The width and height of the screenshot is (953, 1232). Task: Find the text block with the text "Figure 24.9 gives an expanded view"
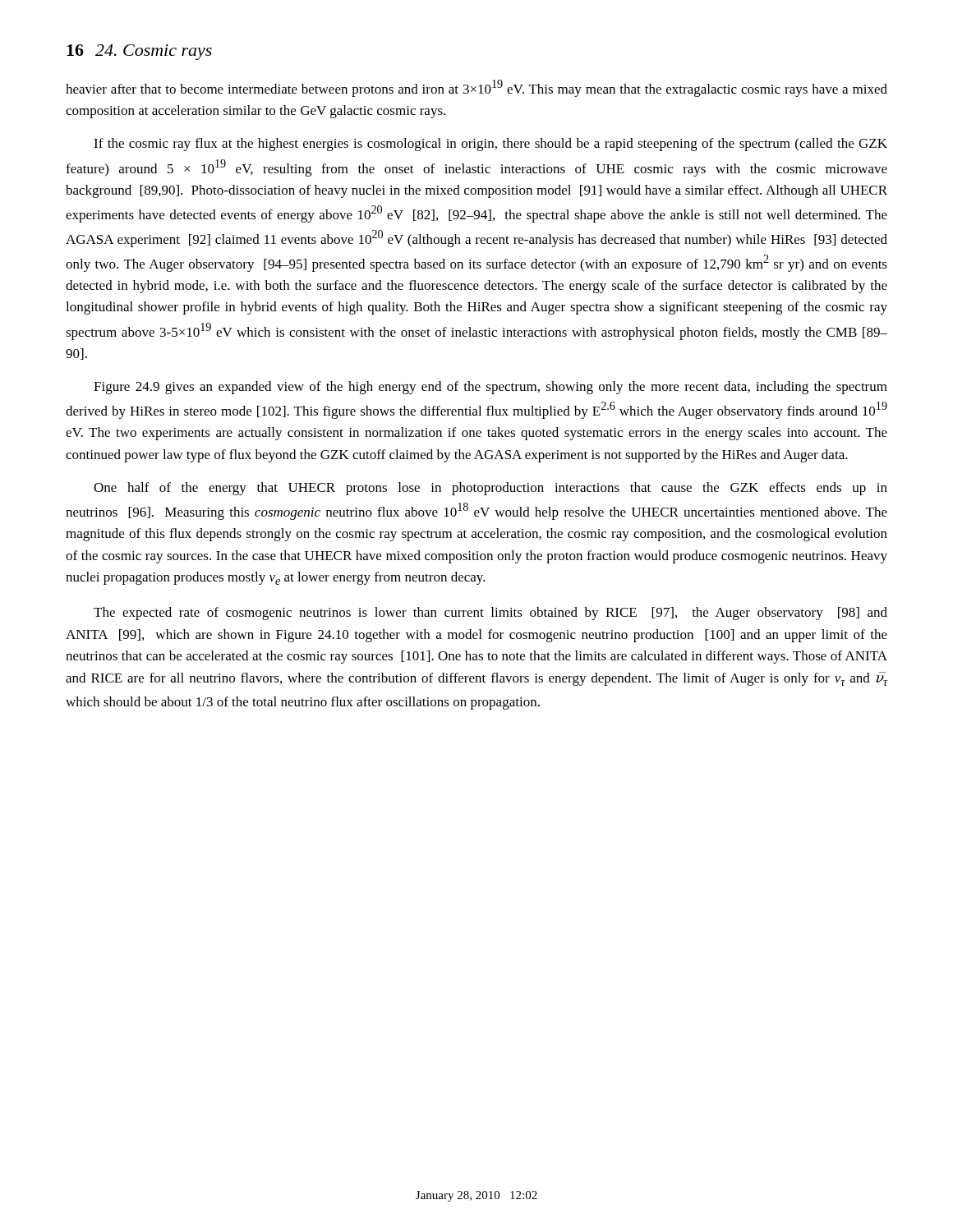point(476,421)
